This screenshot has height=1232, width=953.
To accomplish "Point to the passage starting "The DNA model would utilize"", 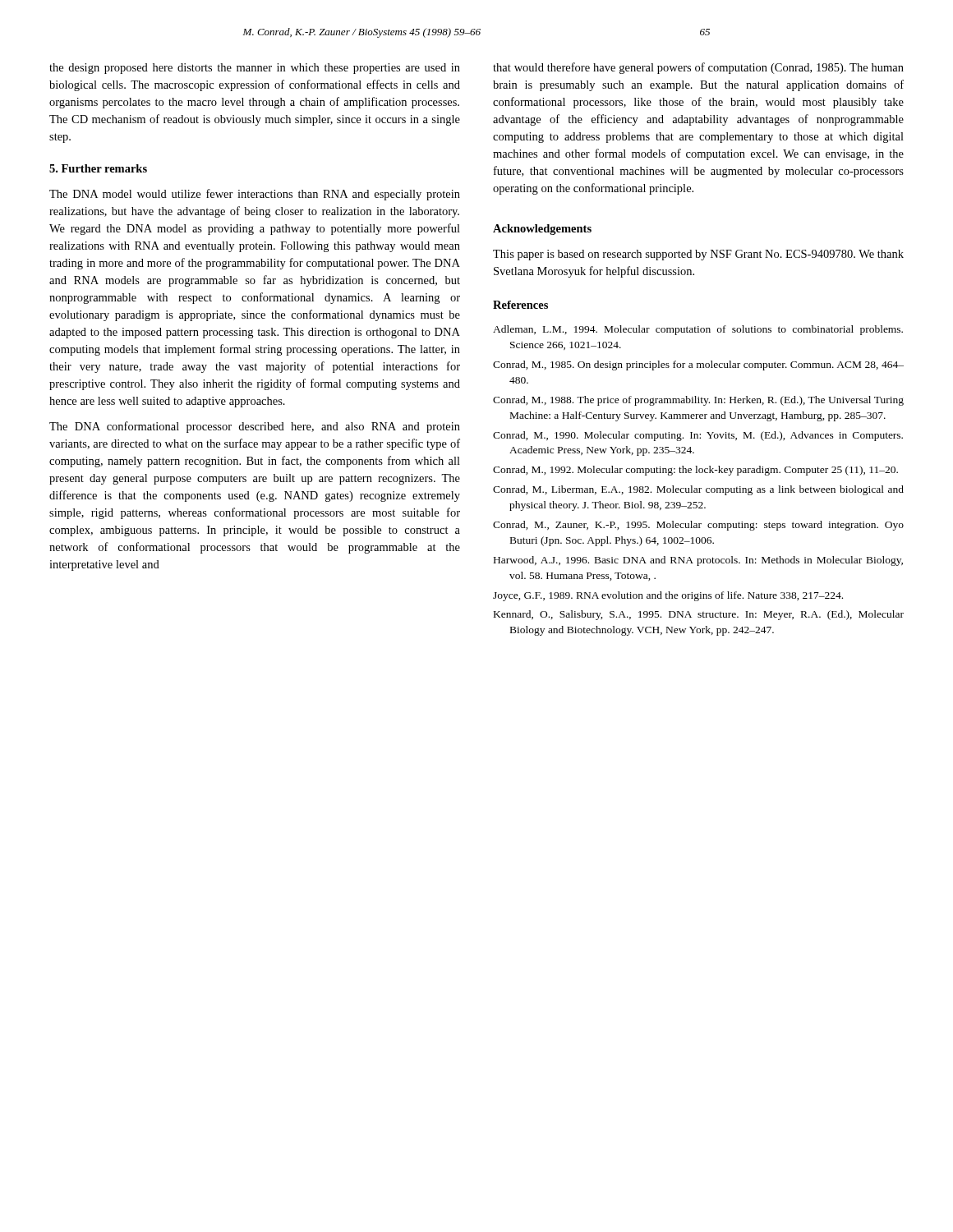I will pos(255,380).
